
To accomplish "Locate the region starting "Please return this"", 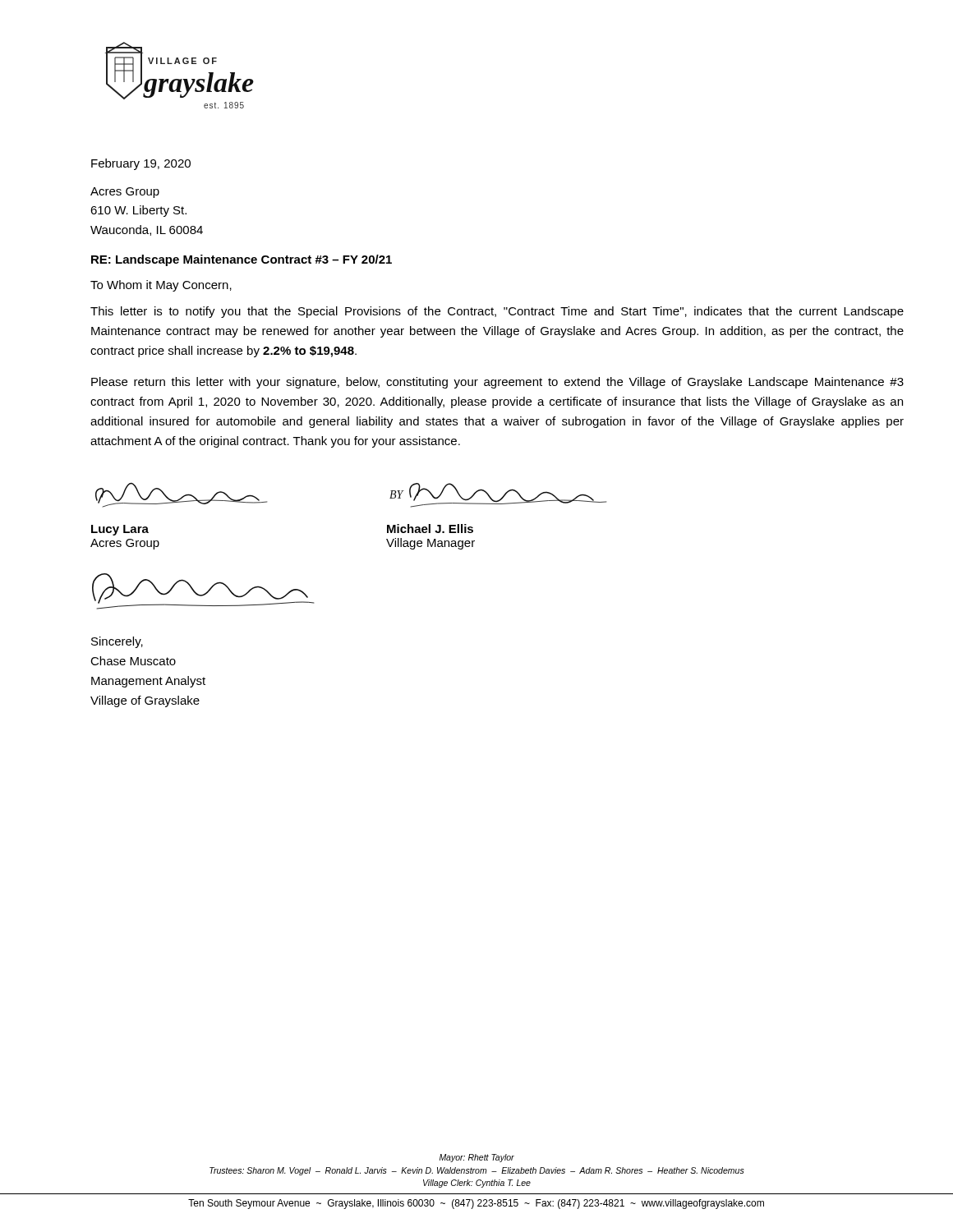I will (x=497, y=411).
